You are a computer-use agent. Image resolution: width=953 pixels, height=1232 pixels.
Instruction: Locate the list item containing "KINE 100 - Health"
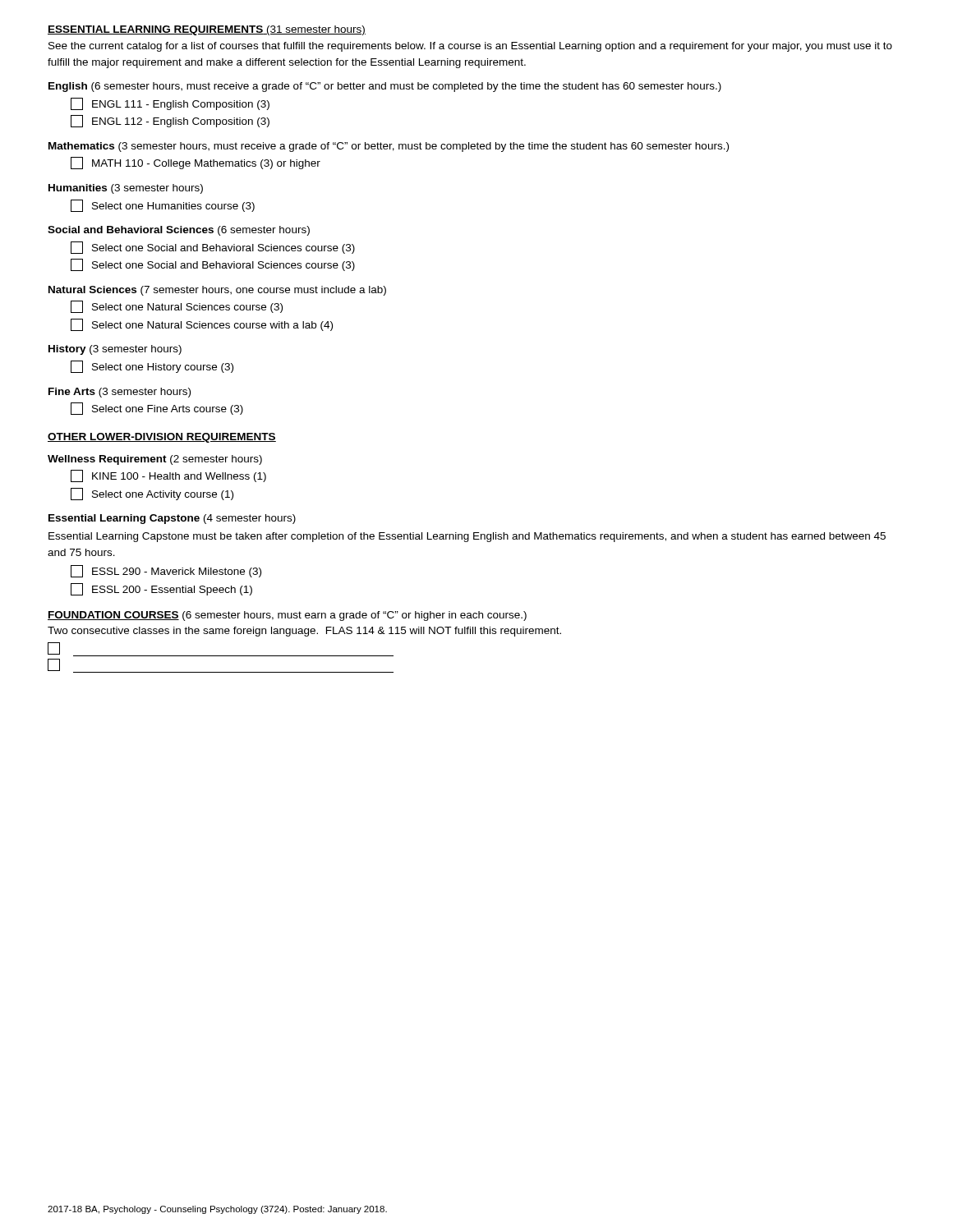point(169,476)
